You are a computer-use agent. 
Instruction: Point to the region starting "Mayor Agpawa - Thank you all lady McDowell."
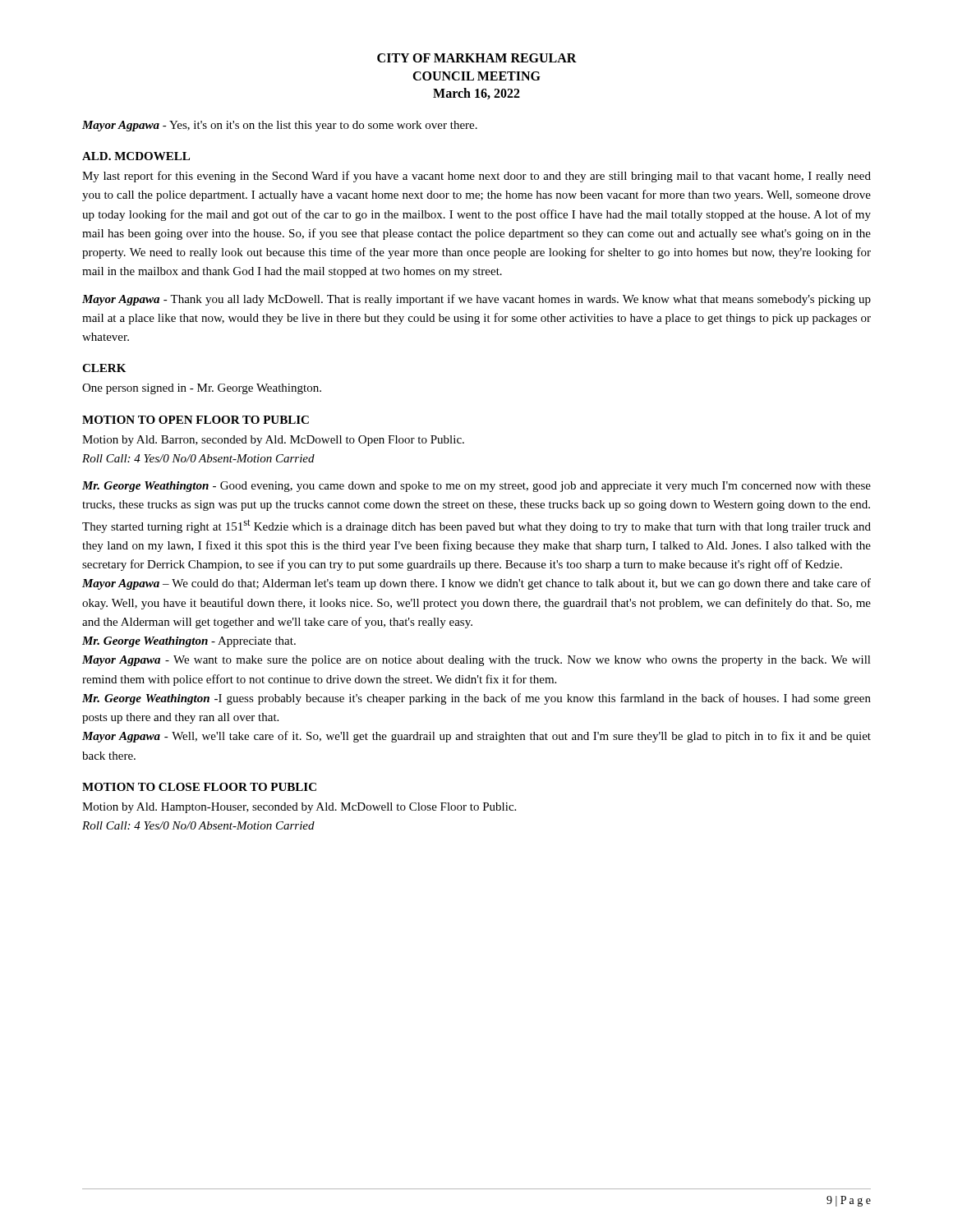pos(476,318)
